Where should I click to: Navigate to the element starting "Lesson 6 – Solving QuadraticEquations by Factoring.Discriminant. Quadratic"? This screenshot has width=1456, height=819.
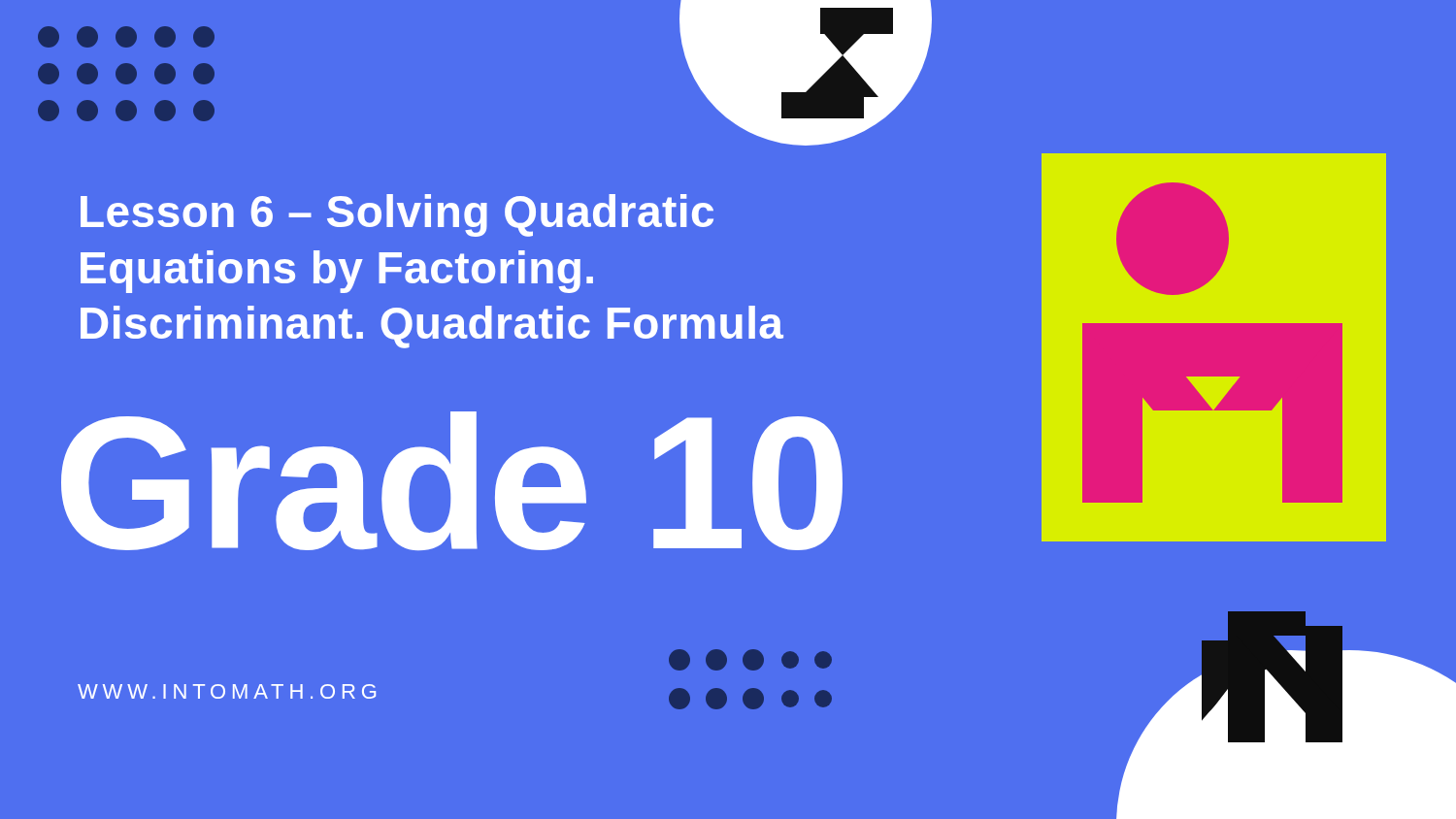(x=431, y=267)
